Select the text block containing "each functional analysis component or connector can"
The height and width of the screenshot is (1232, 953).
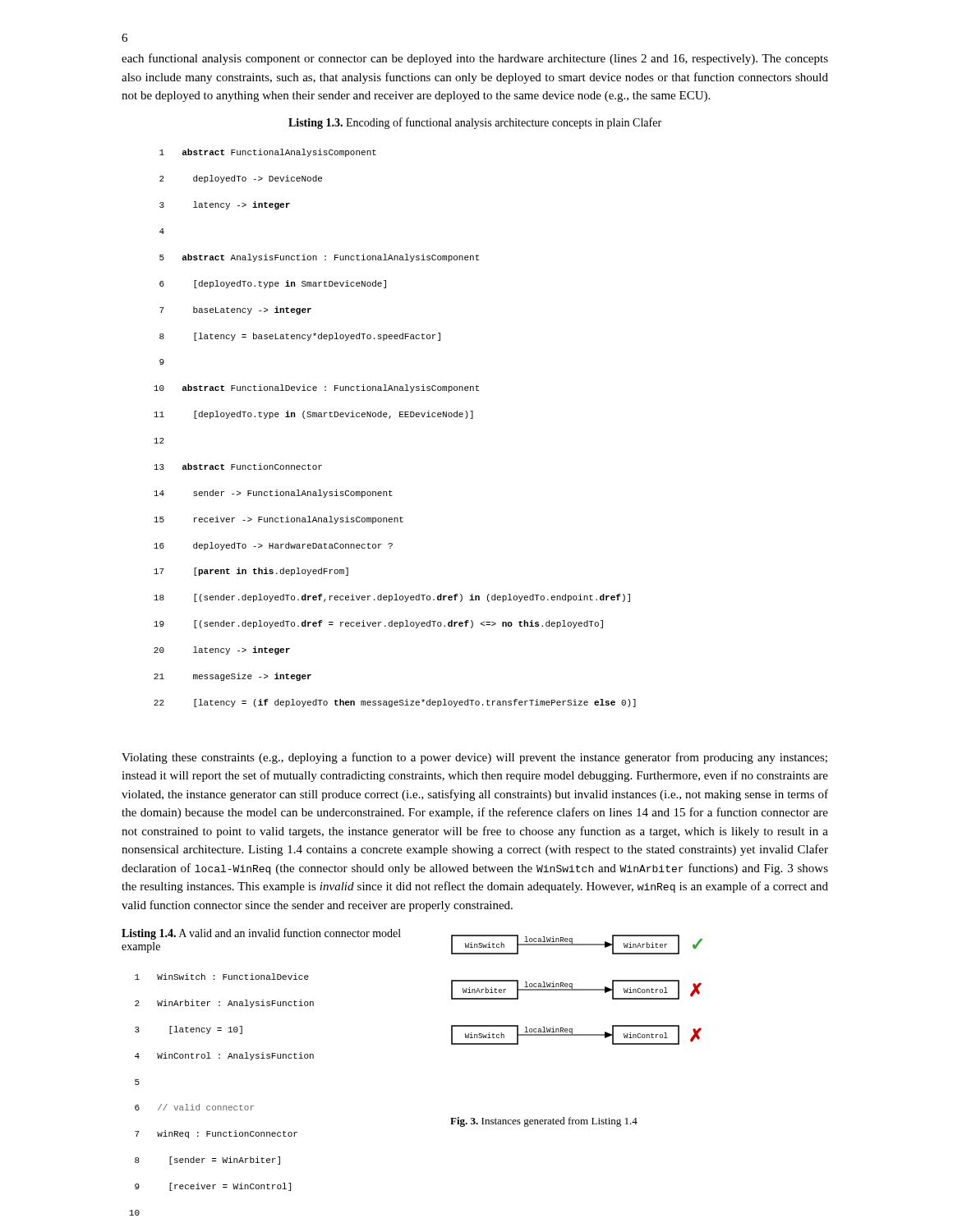(x=475, y=77)
